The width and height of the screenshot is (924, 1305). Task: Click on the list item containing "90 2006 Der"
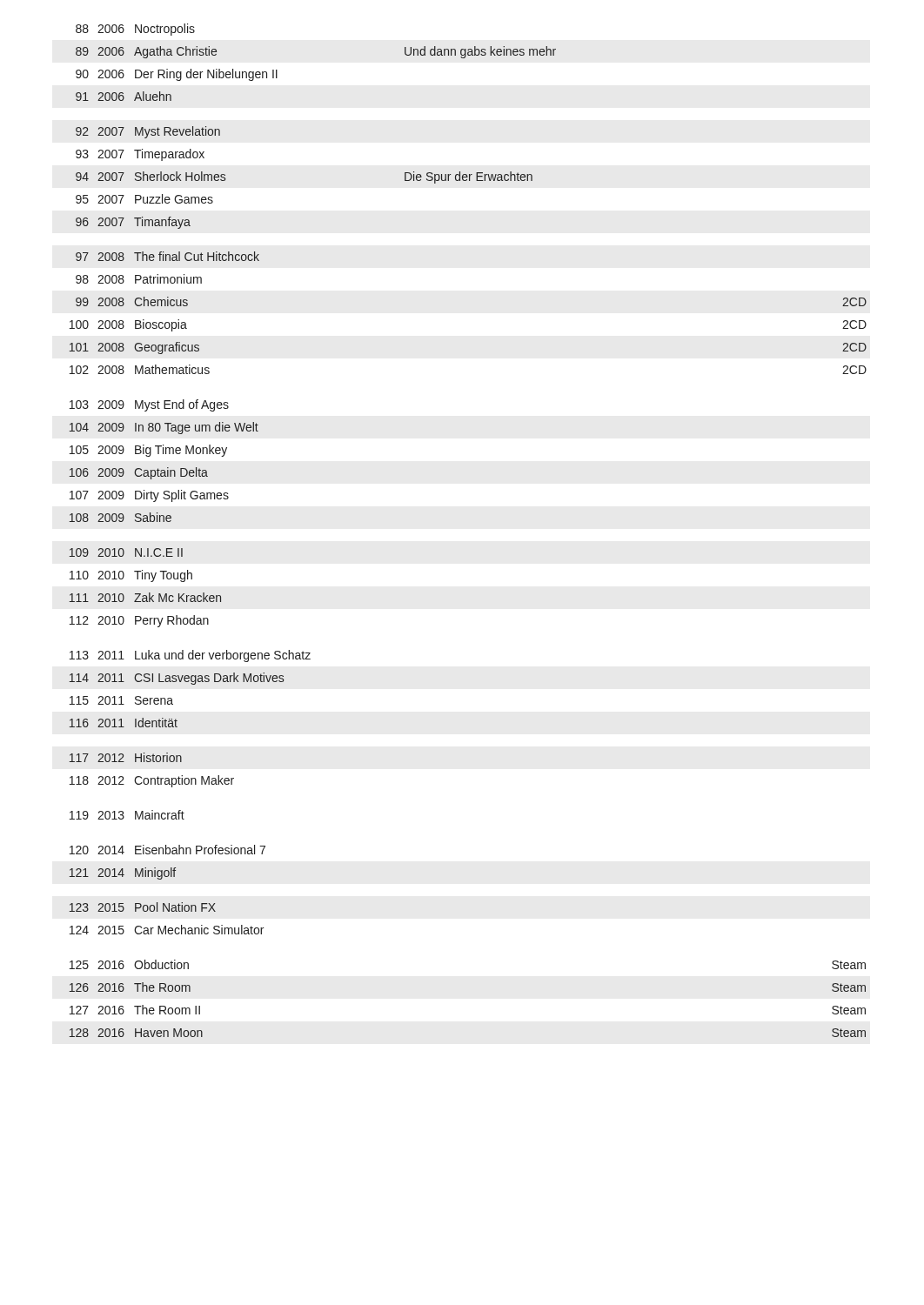click(230, 74)
